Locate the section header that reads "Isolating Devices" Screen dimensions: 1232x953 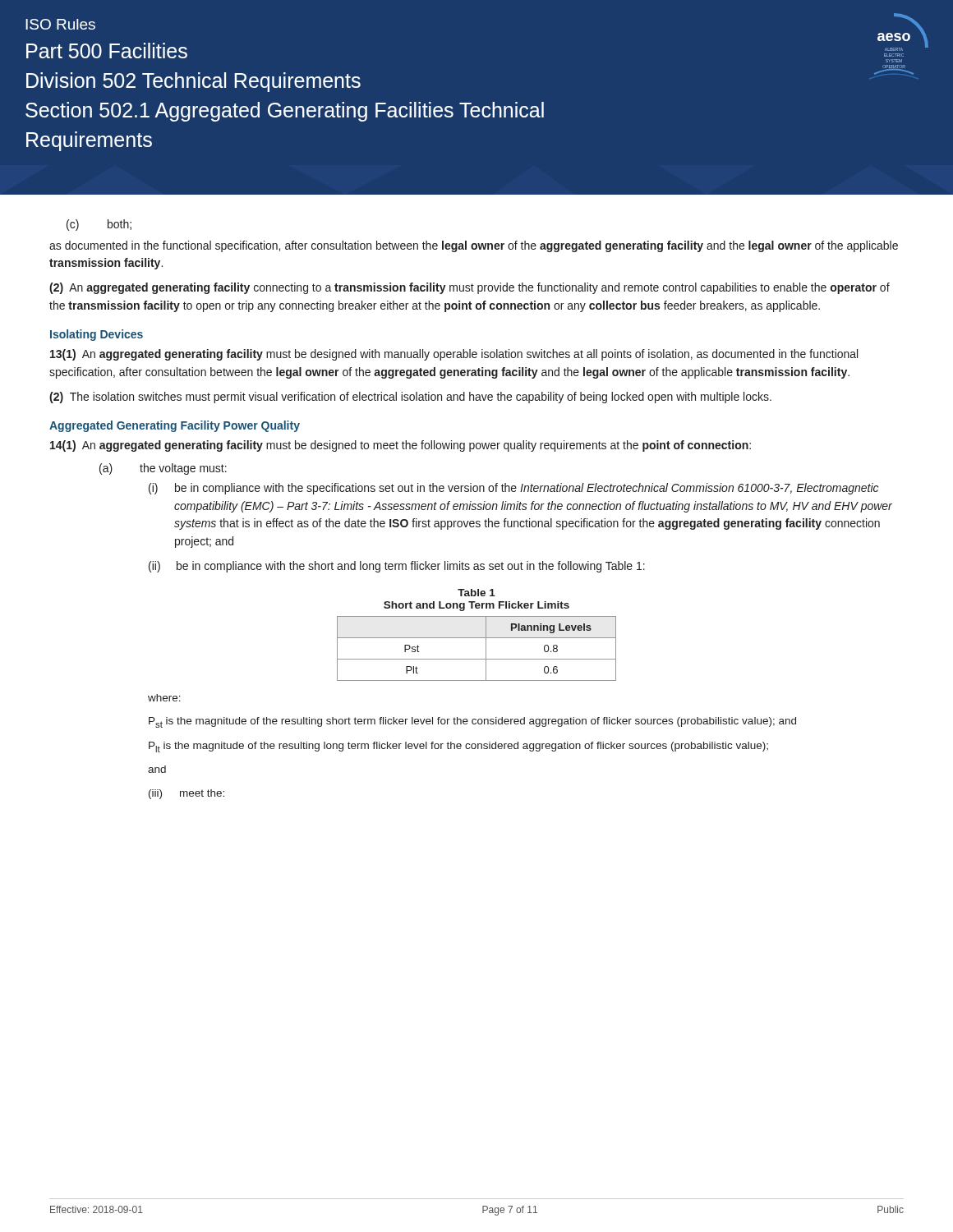pyautogui.click(x=96, y=335)
